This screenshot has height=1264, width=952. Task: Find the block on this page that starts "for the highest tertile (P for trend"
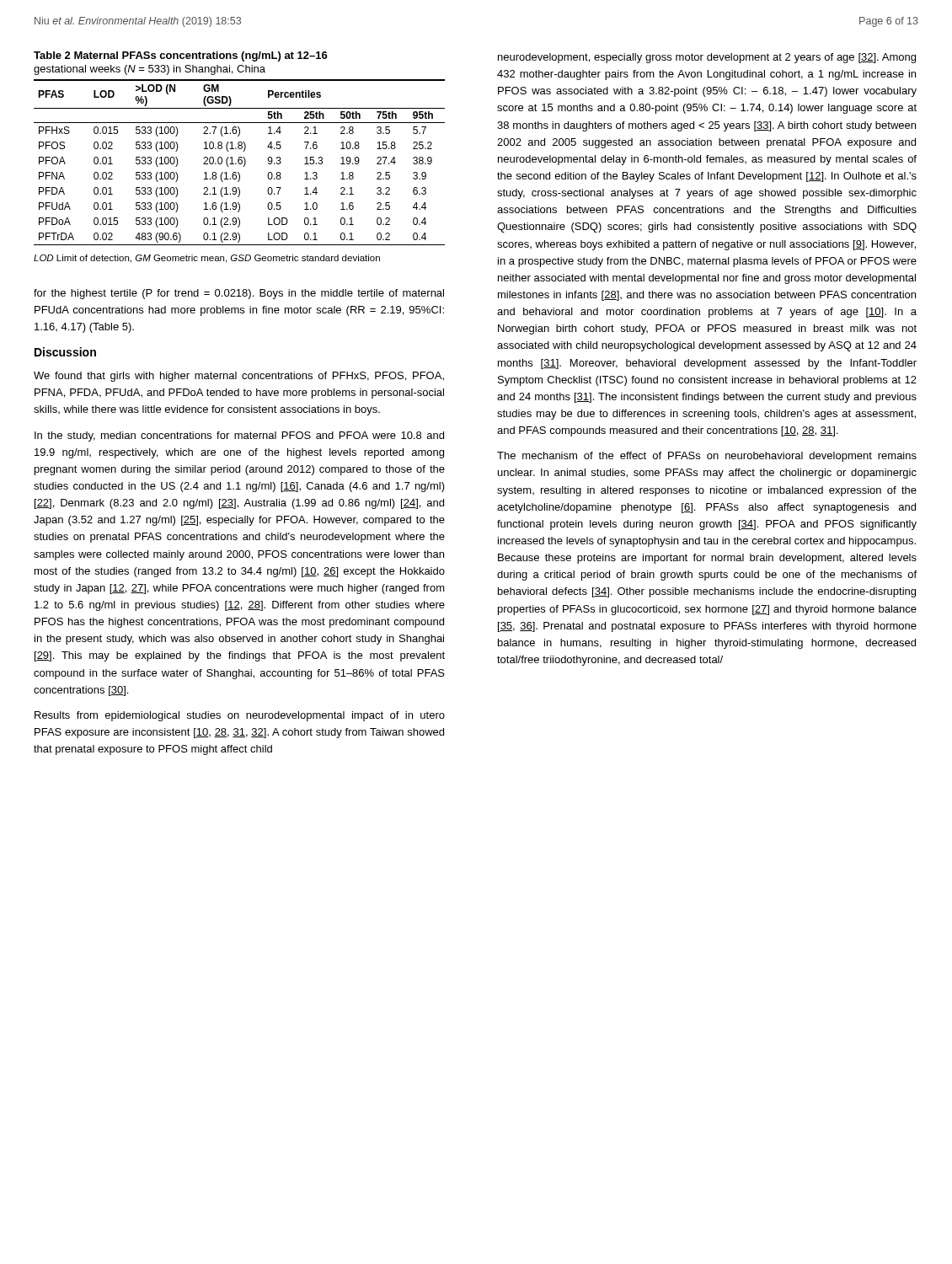click(239, 310)
